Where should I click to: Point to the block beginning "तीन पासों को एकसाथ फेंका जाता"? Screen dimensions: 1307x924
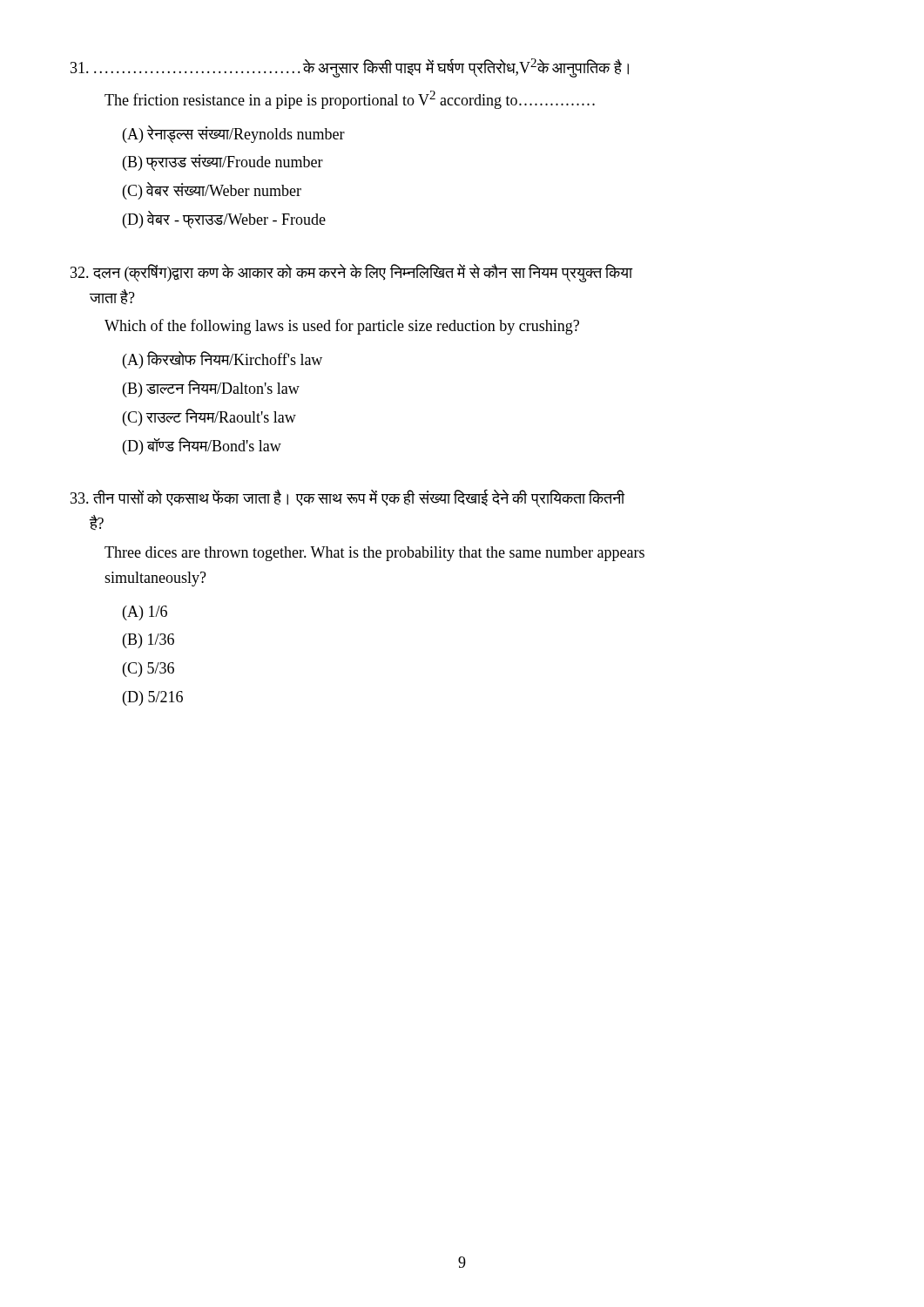click(x=348, y=498)
